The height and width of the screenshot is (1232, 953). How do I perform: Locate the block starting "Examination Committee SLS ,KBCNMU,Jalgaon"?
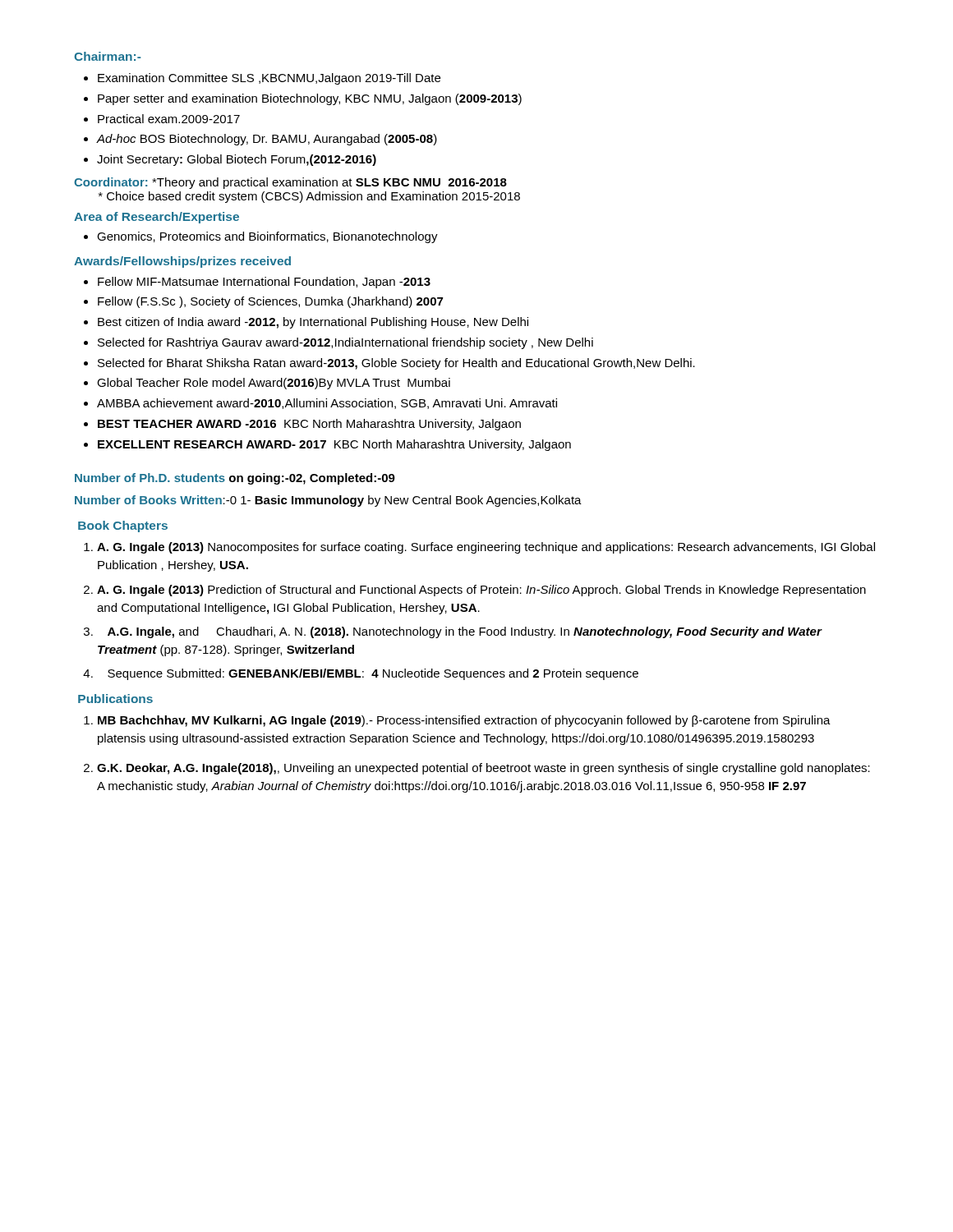262,79
